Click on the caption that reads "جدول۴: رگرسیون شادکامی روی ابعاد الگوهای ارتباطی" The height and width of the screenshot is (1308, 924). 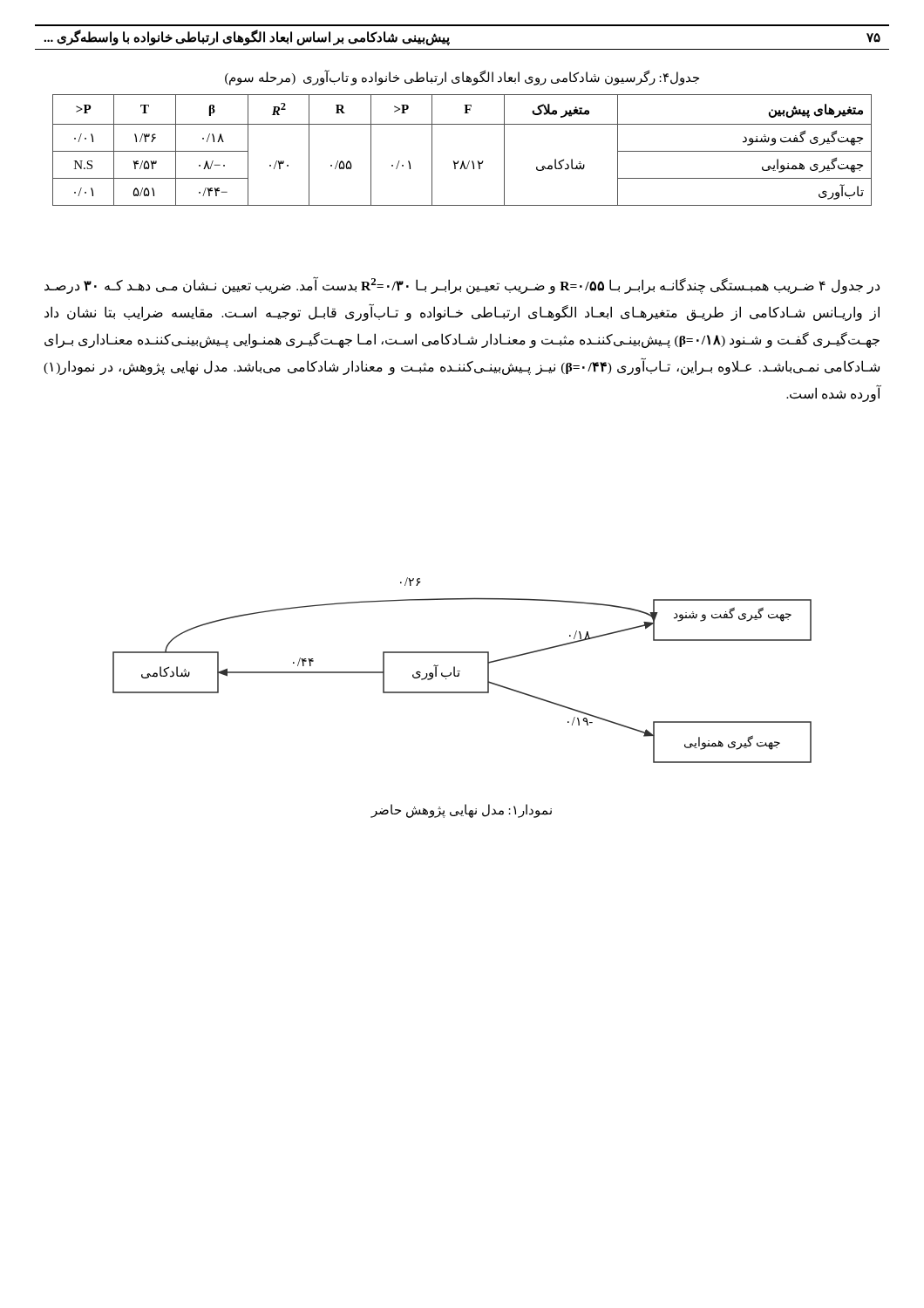(x=462, y=78)
